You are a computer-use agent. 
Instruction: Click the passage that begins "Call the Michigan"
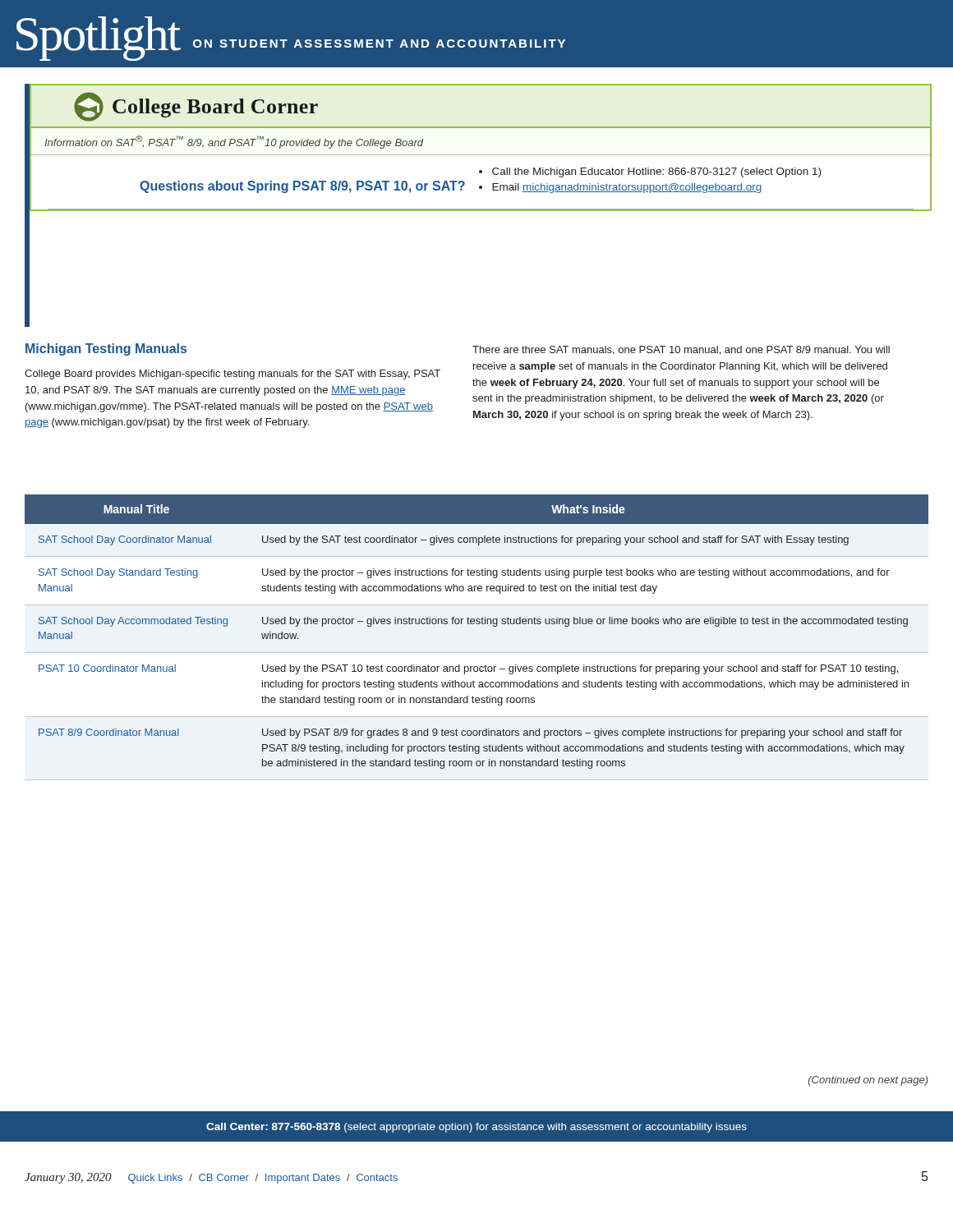657,171
